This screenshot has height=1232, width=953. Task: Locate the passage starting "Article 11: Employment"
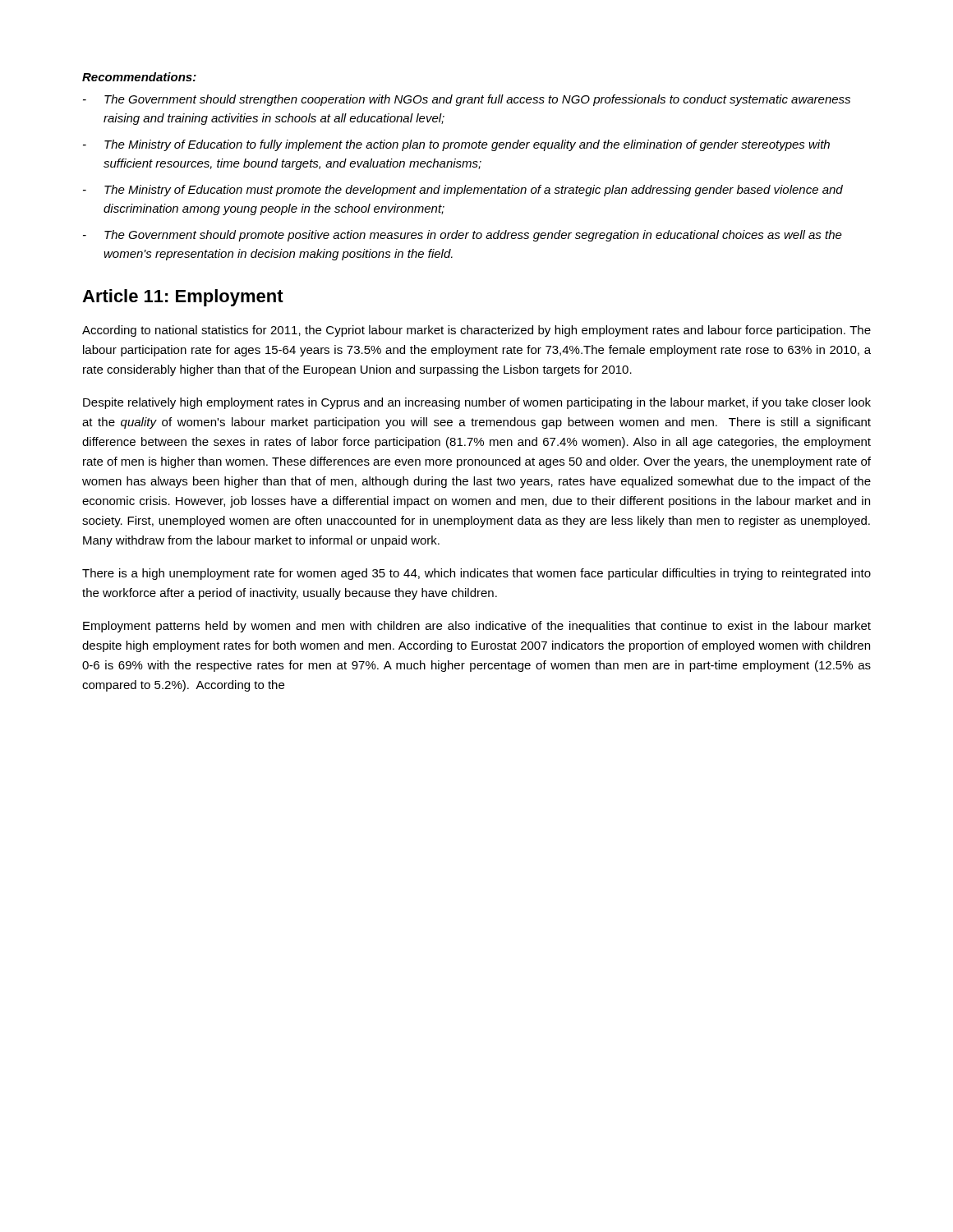point(183,298)
